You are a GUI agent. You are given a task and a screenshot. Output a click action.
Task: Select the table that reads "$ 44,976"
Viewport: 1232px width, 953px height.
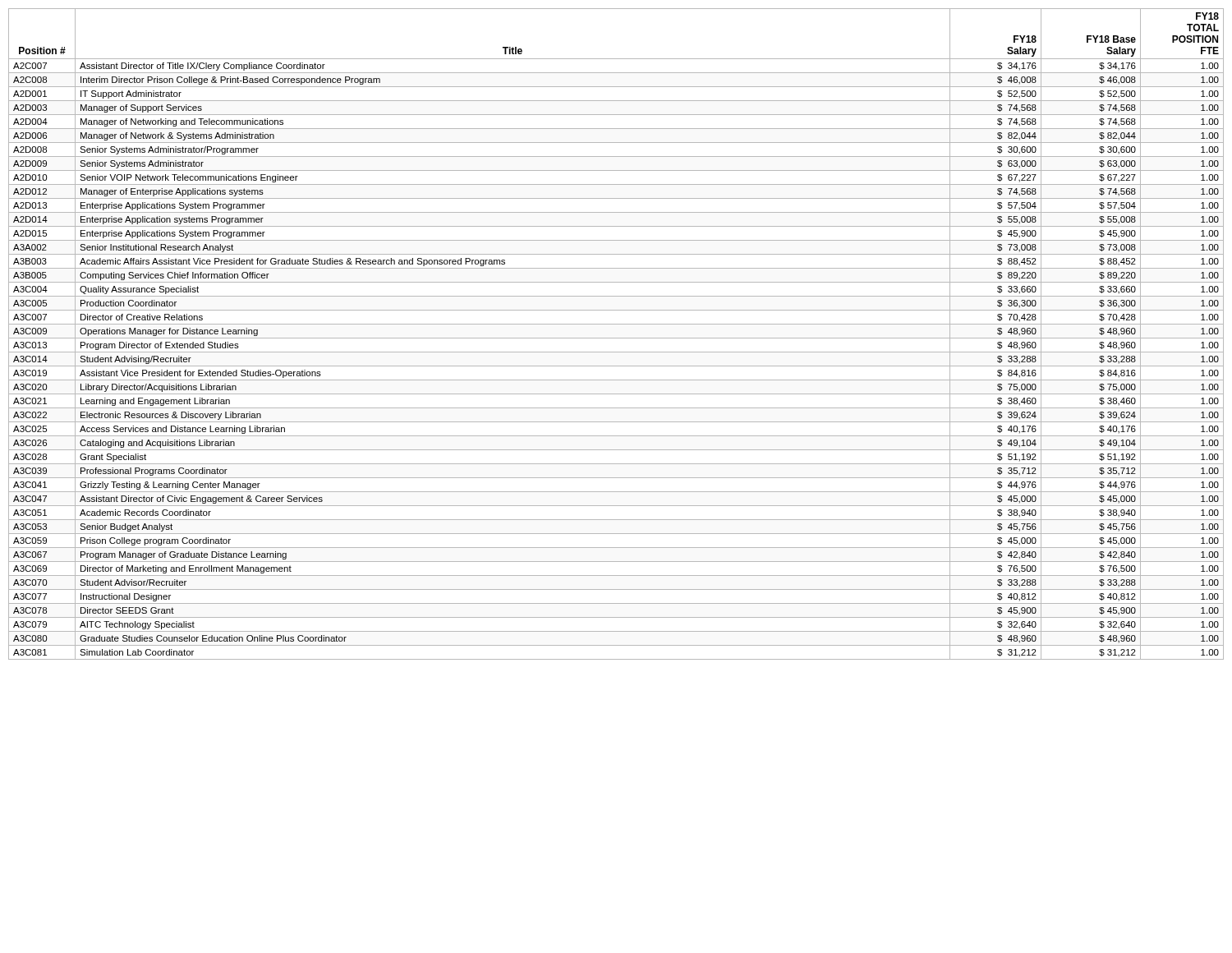616,334
